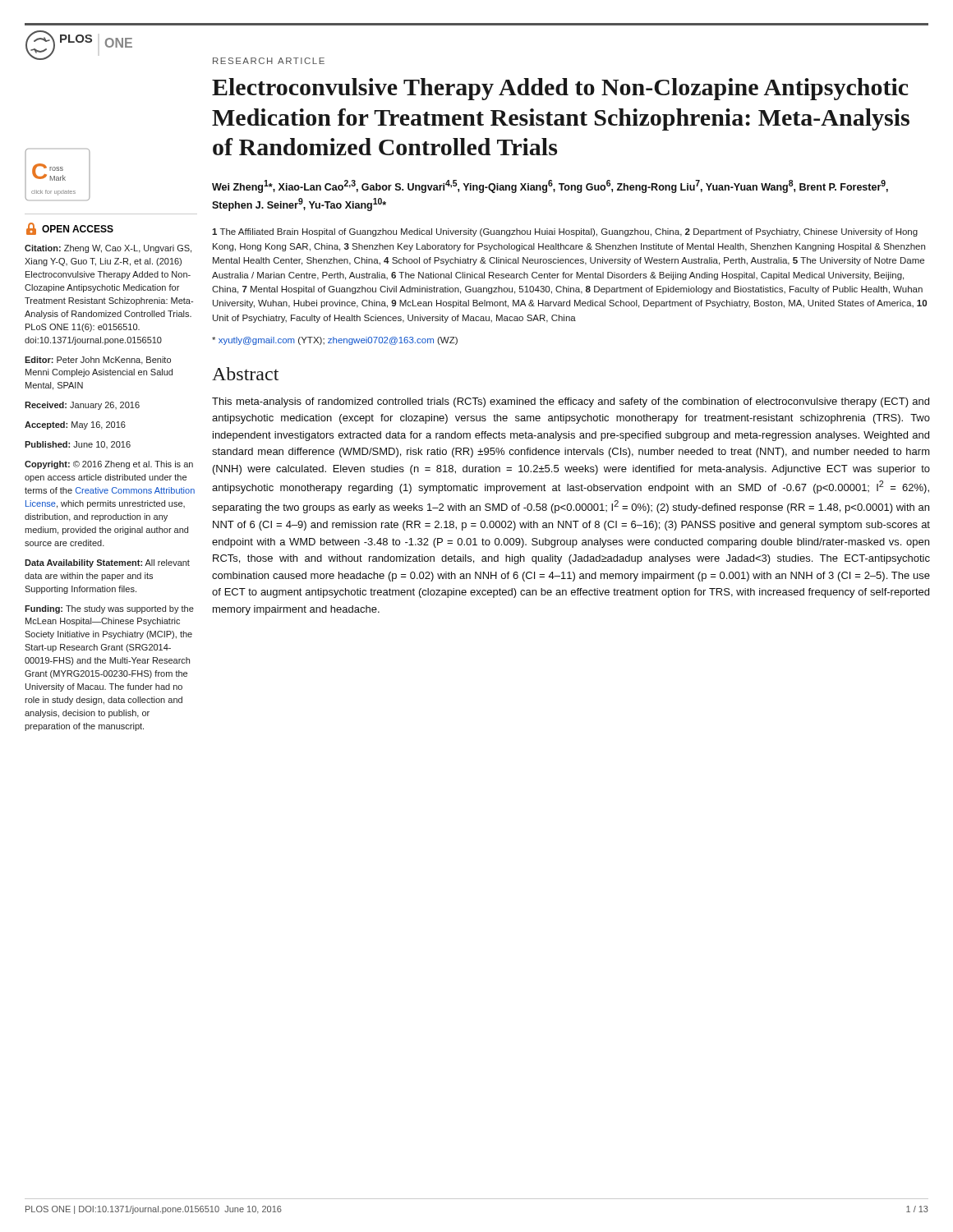Find the block starting "Copyright: © 2016 Zheng et"
The height and width of the screenshot is (1232, 953).
(x=110, y=503)
